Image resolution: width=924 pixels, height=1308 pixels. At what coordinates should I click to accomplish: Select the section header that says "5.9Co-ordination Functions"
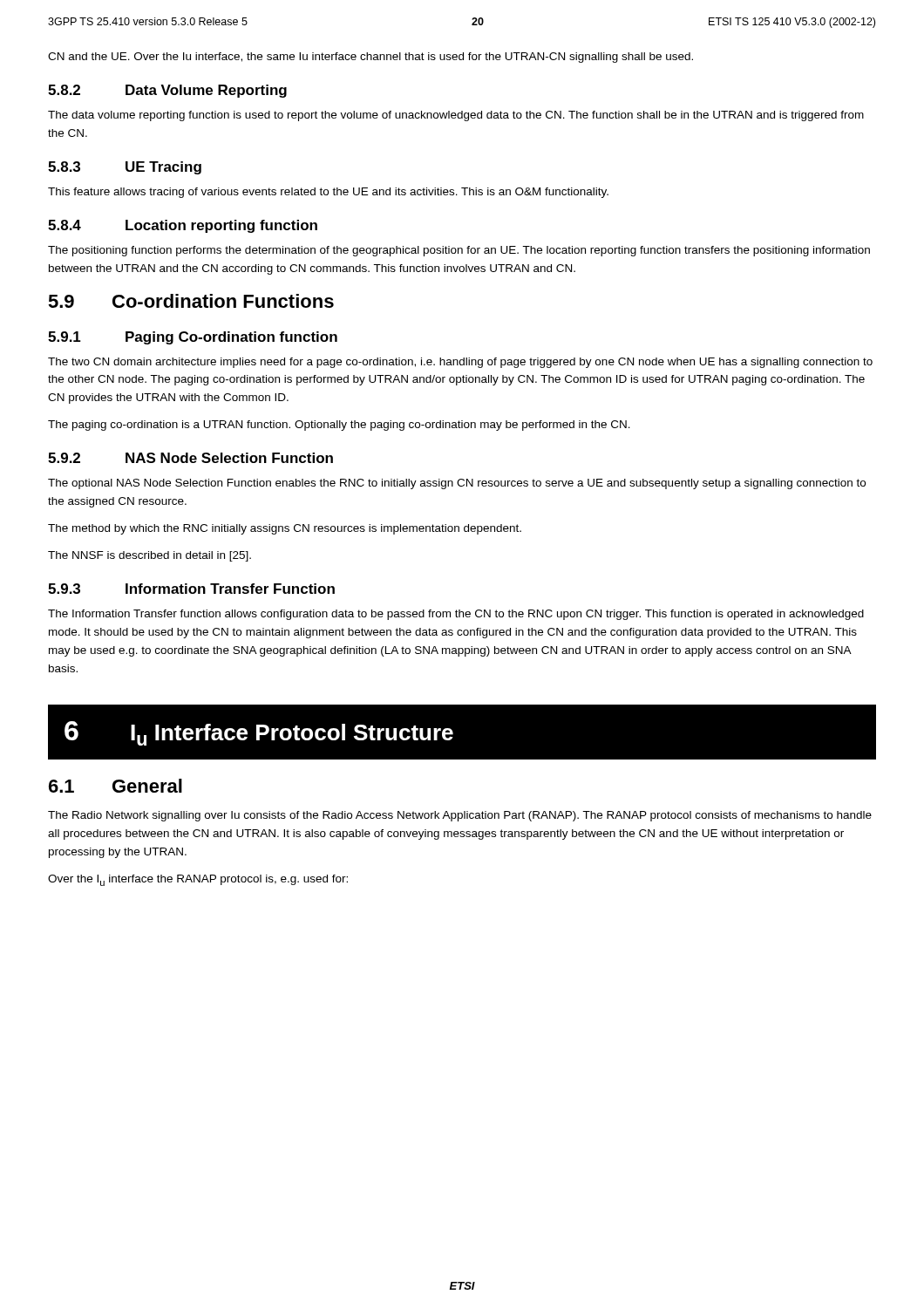[x=191, y=301]
